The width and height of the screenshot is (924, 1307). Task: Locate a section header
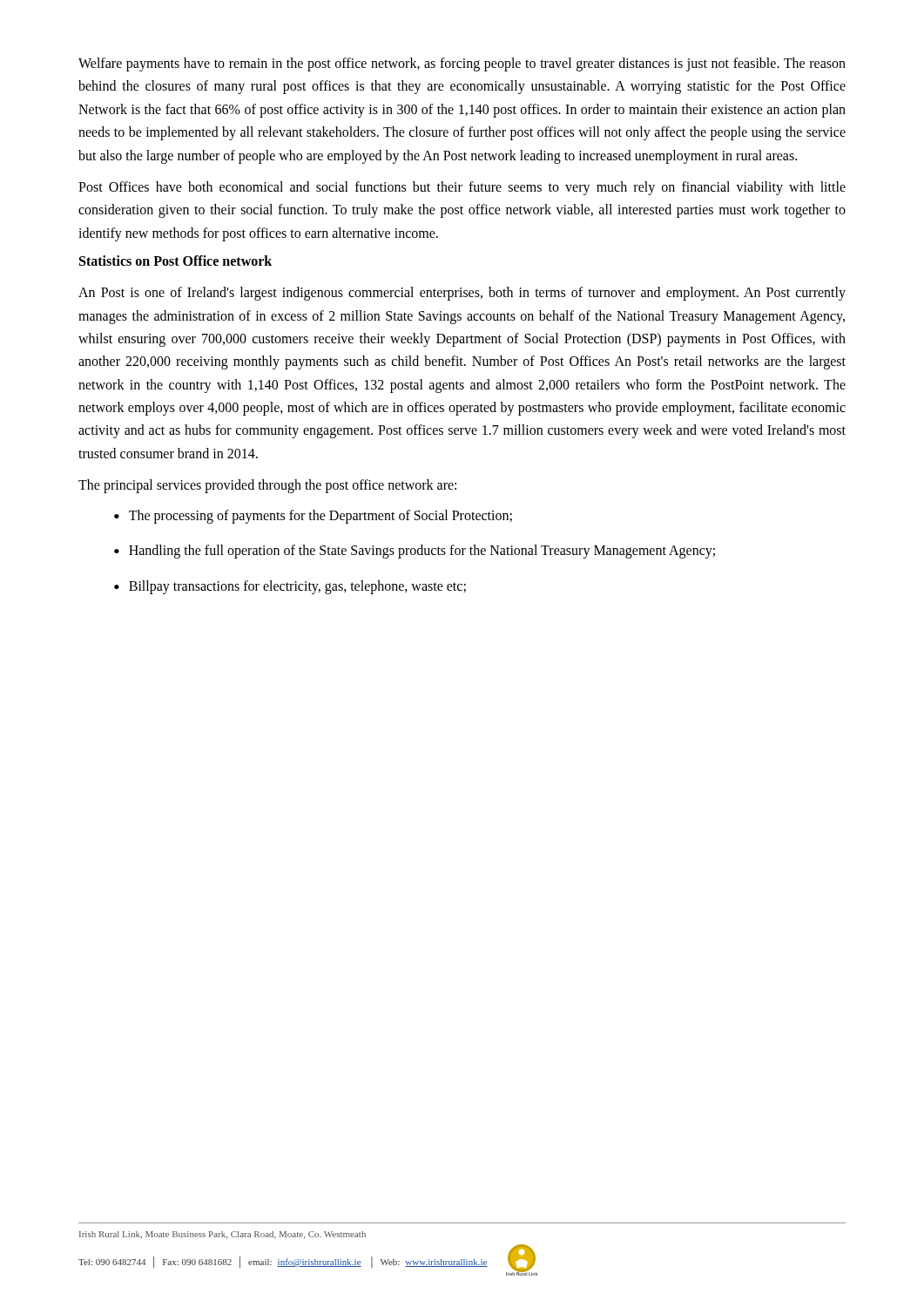tap(175, 261)
